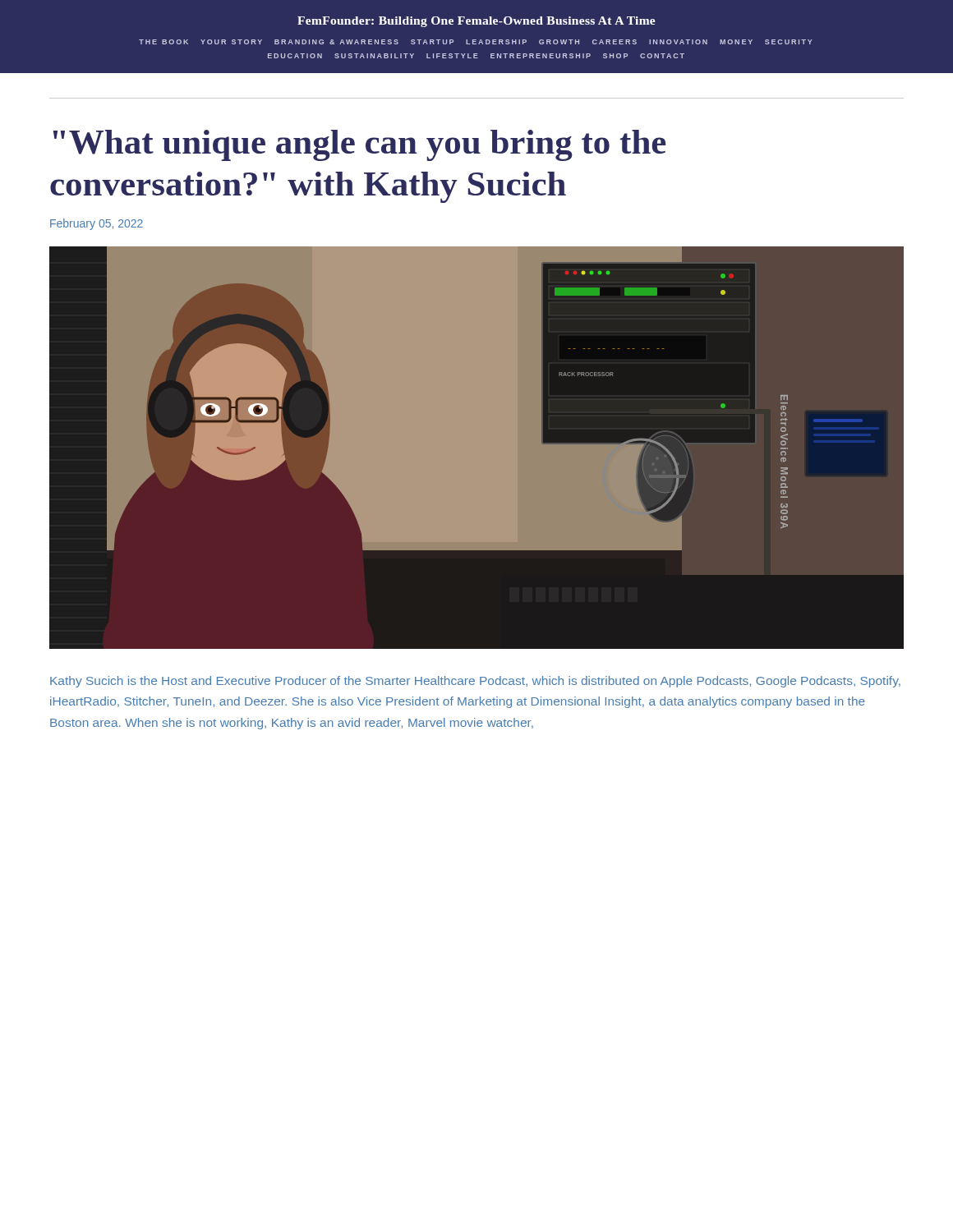Where is the title that starts ""What unique angle can you bring to"?
This screenshot has height=1232, width=953.
point(358,163)
